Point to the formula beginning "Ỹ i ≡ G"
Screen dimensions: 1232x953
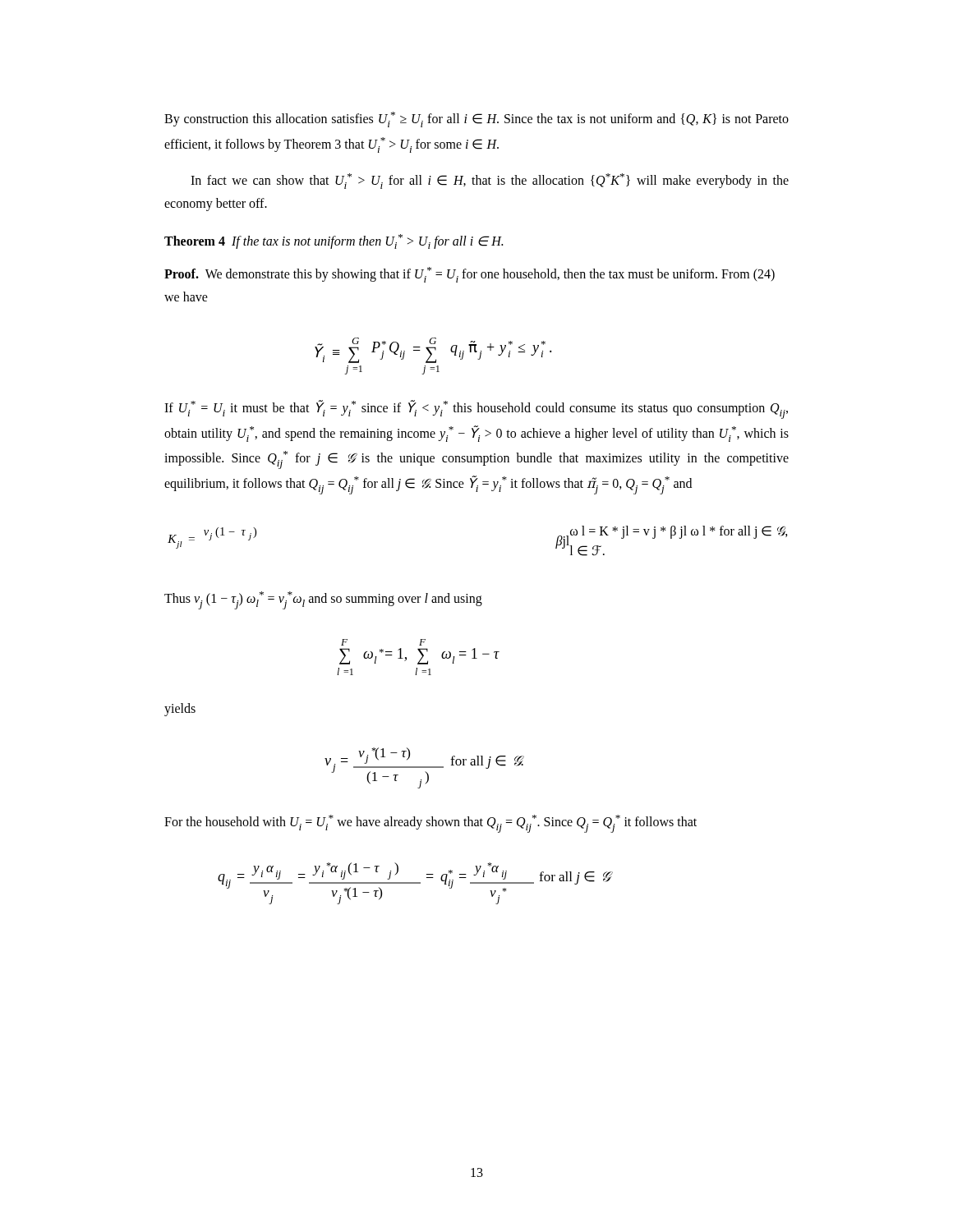tap(476, 351)
